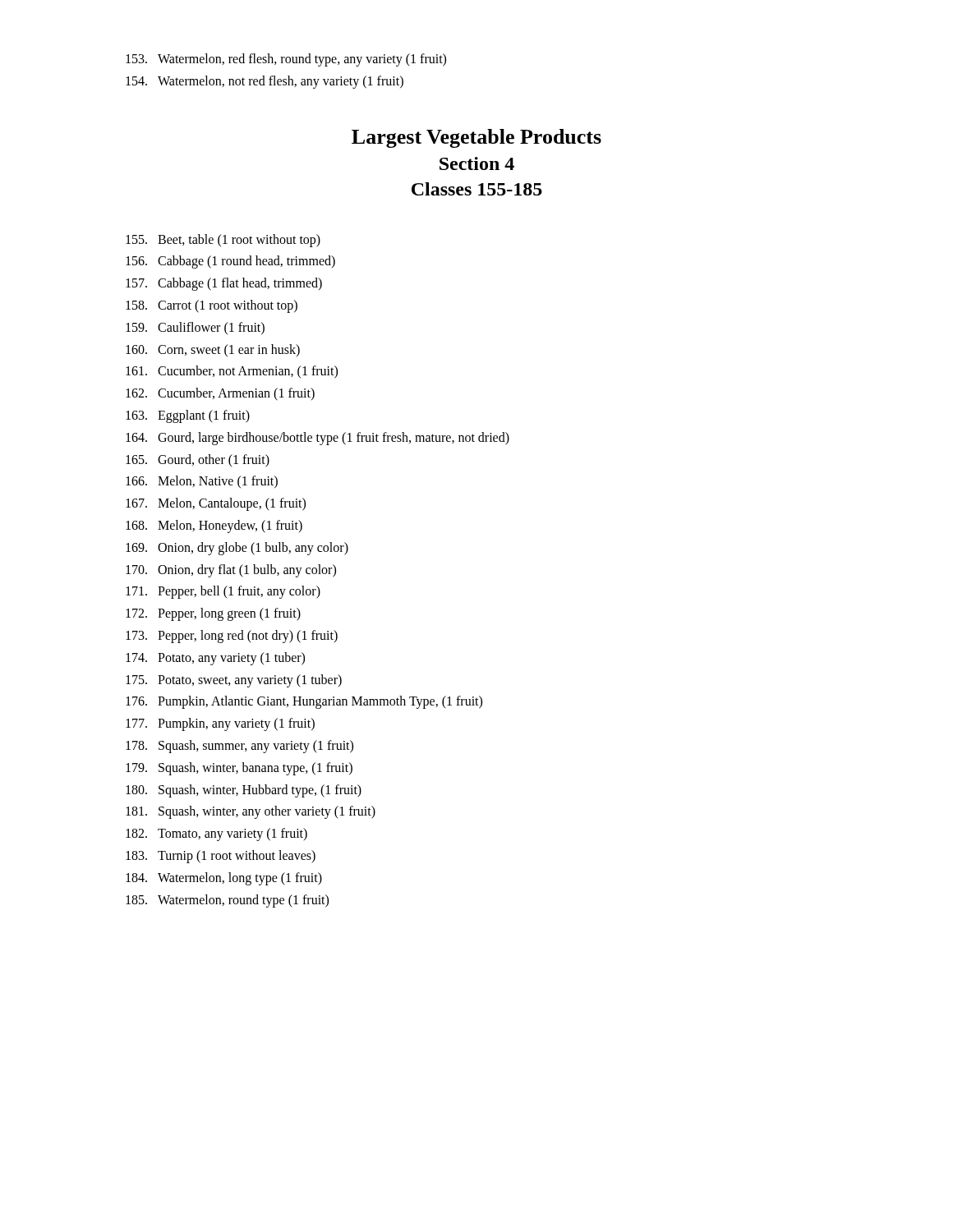Screen dimensions: 1232x953
Task: Locate the region starting "Largest Vegetable Products"
Action: click(x=476, y=162)
